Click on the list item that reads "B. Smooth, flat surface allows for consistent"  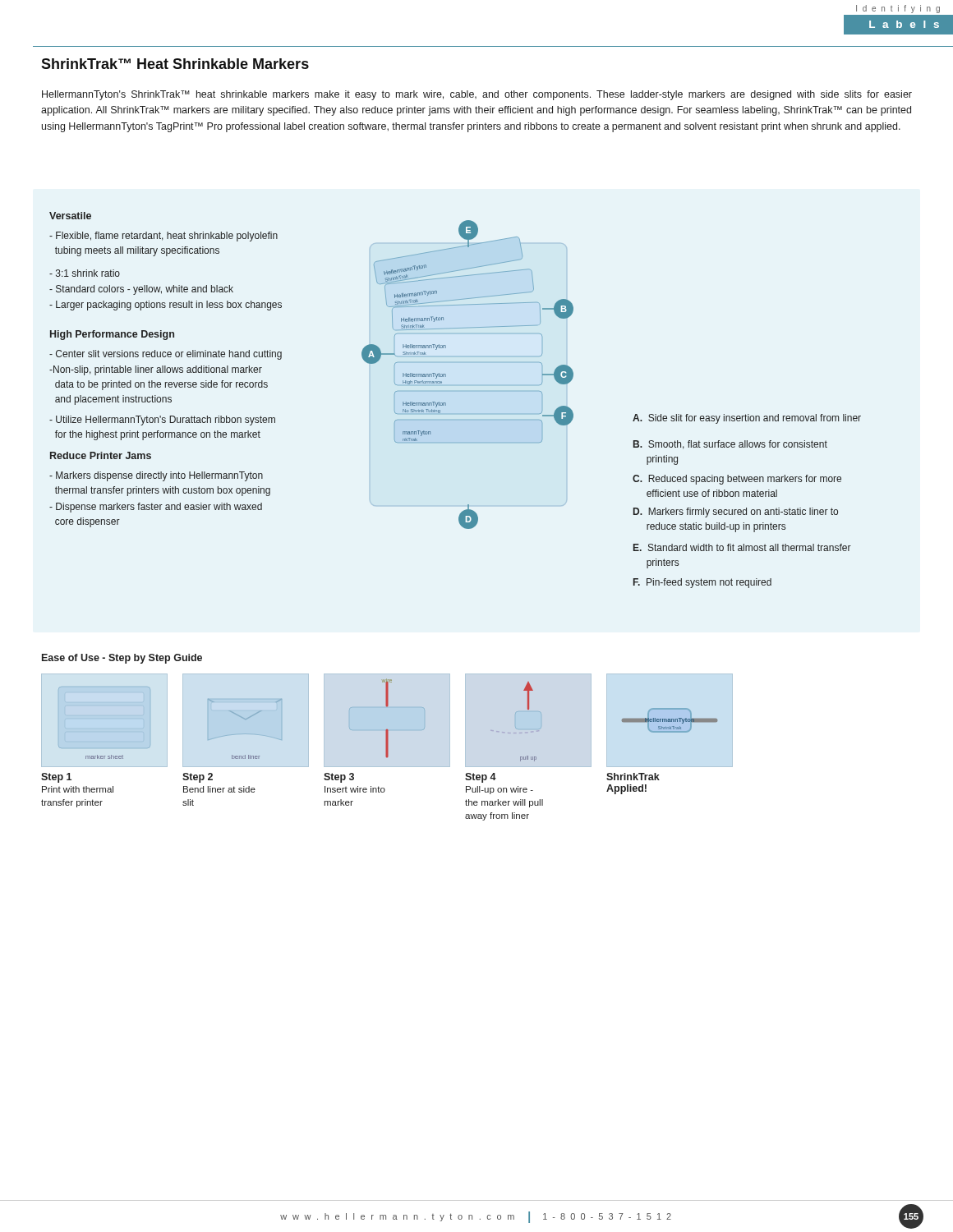coord(730,452)
